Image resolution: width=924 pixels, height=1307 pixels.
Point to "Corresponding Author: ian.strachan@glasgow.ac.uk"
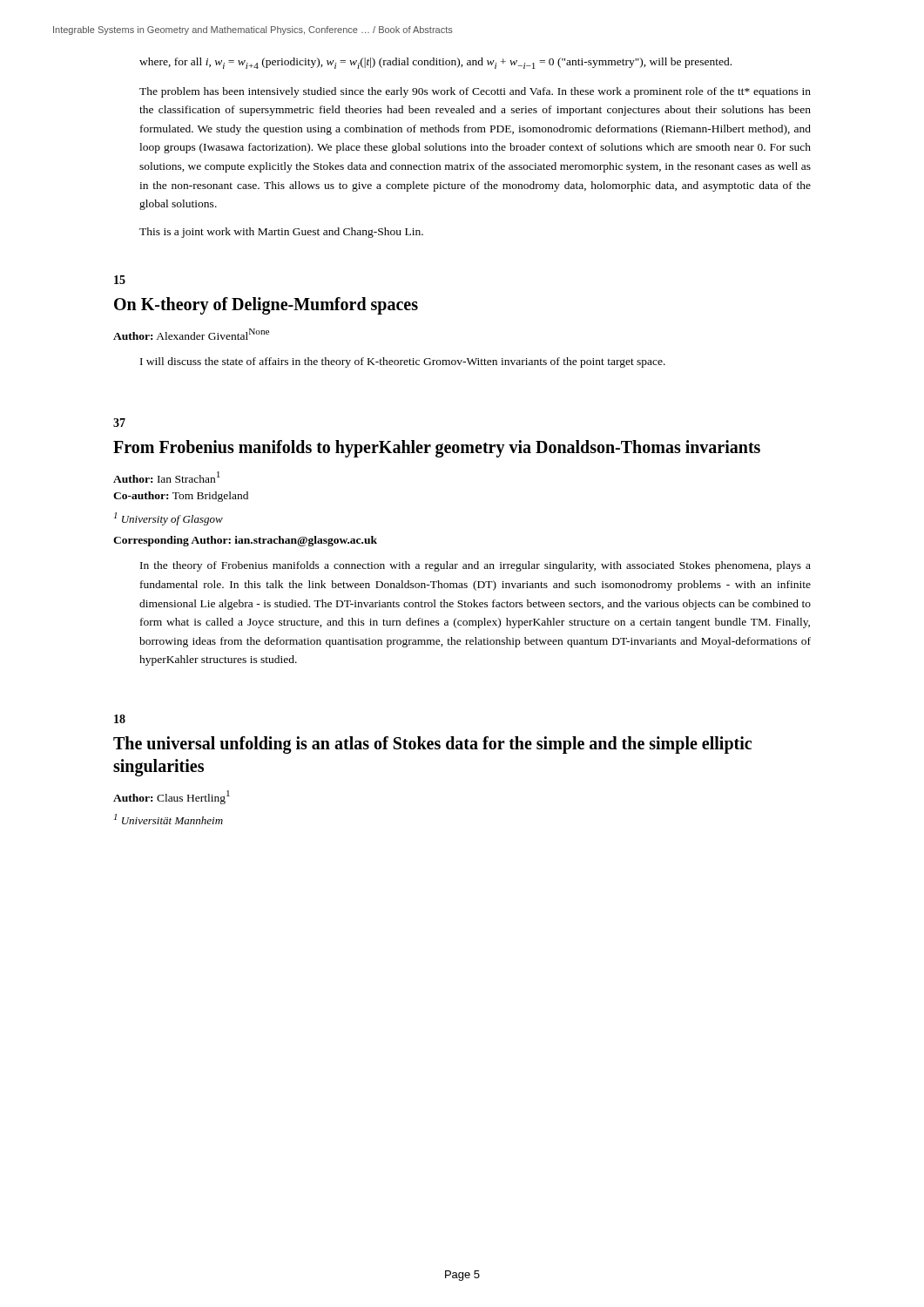click(x=245, y=540)
